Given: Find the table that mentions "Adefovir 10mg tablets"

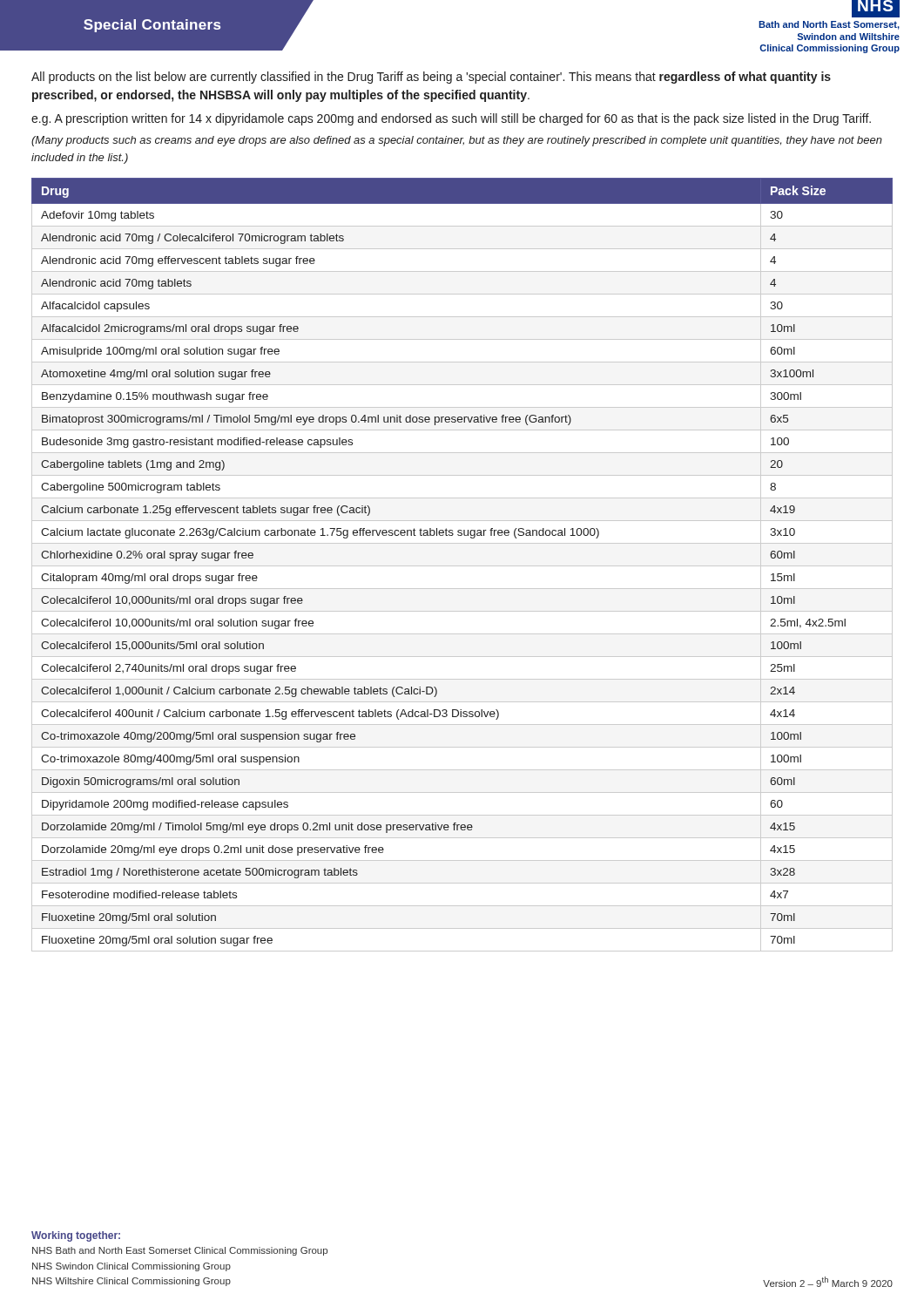Looking at the screenshot, I should 462,565.
